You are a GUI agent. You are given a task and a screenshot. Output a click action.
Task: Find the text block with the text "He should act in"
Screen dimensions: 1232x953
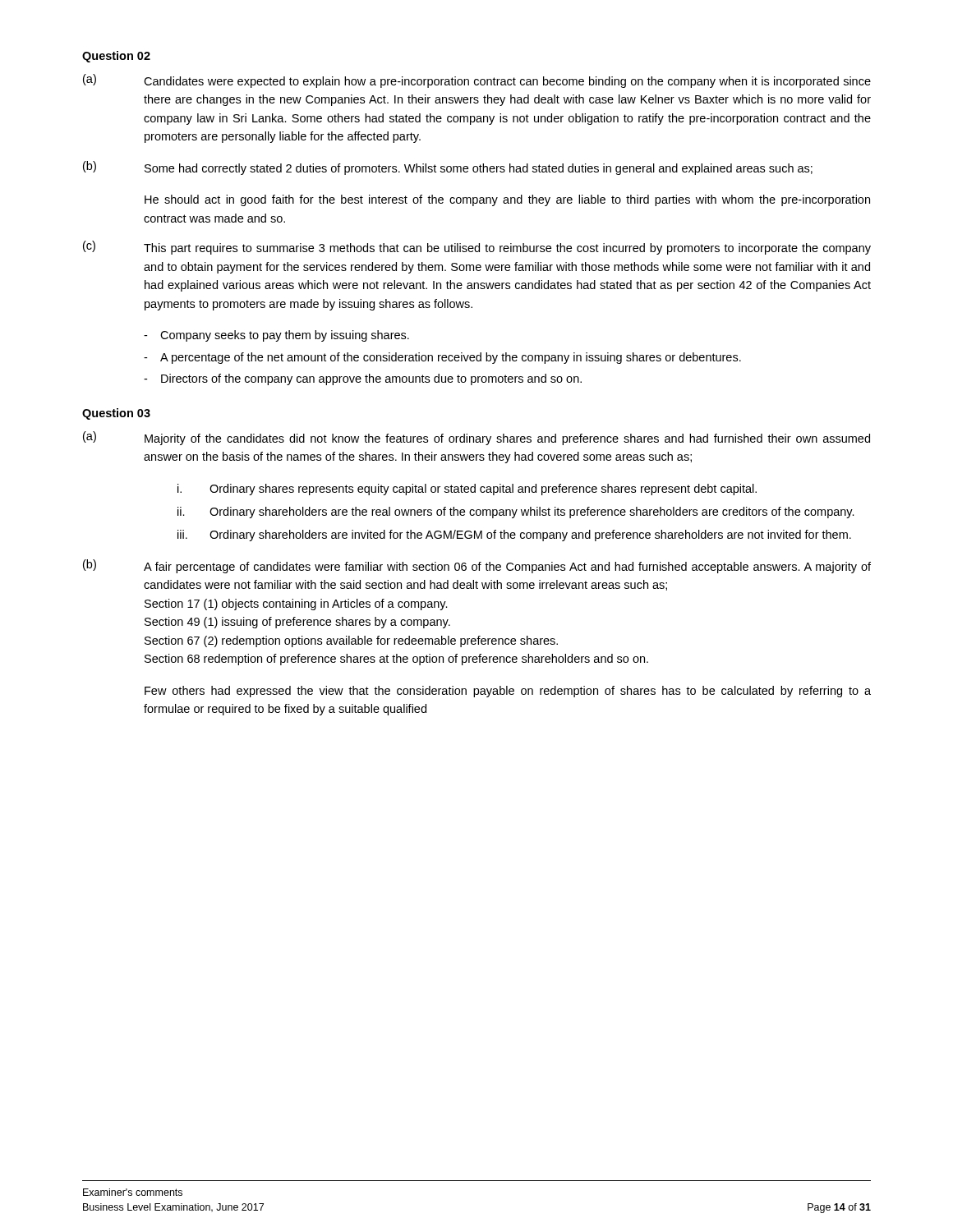click(507, 209)
